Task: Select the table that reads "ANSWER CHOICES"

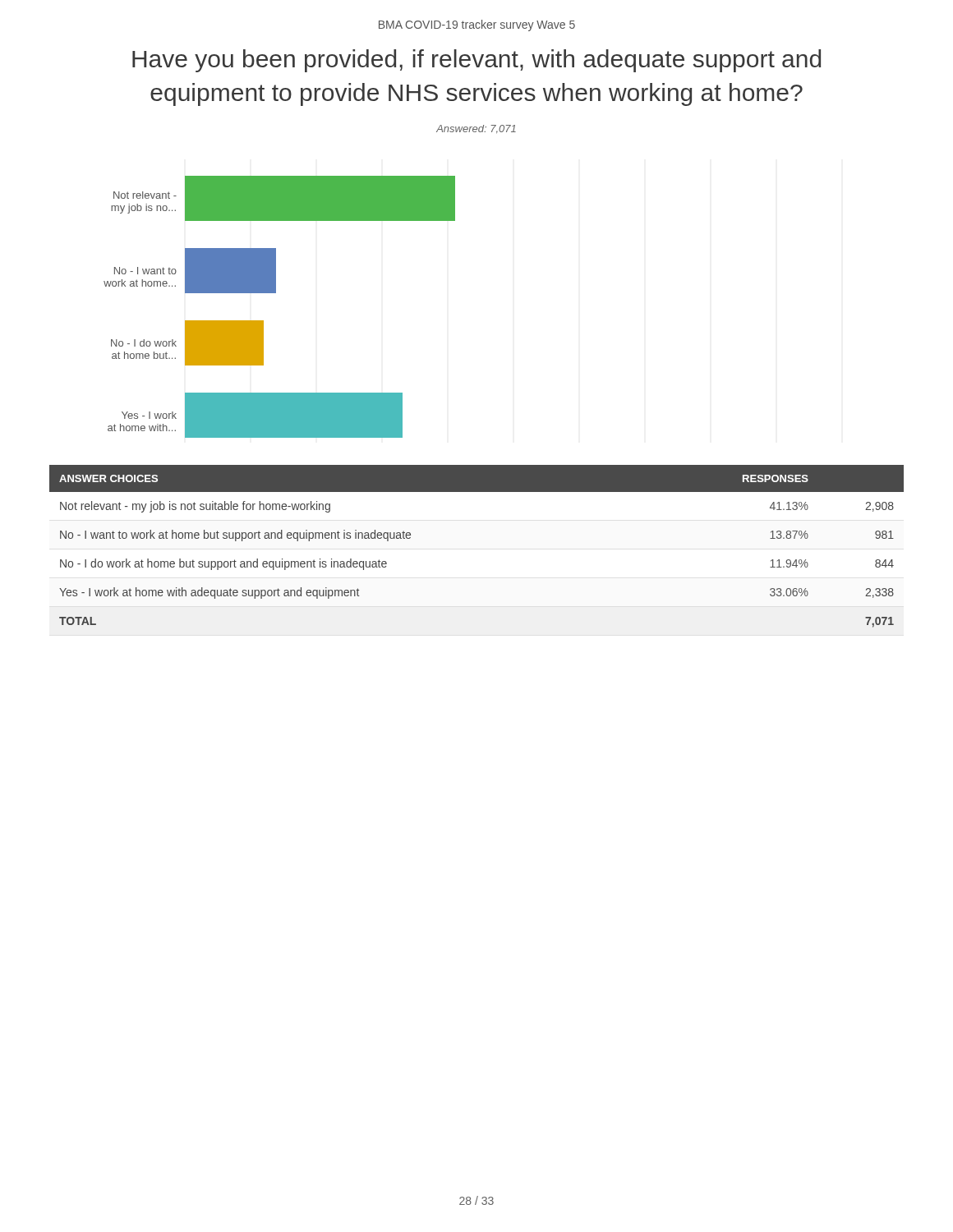Action: pyautogui.click(x=476, y=550)
